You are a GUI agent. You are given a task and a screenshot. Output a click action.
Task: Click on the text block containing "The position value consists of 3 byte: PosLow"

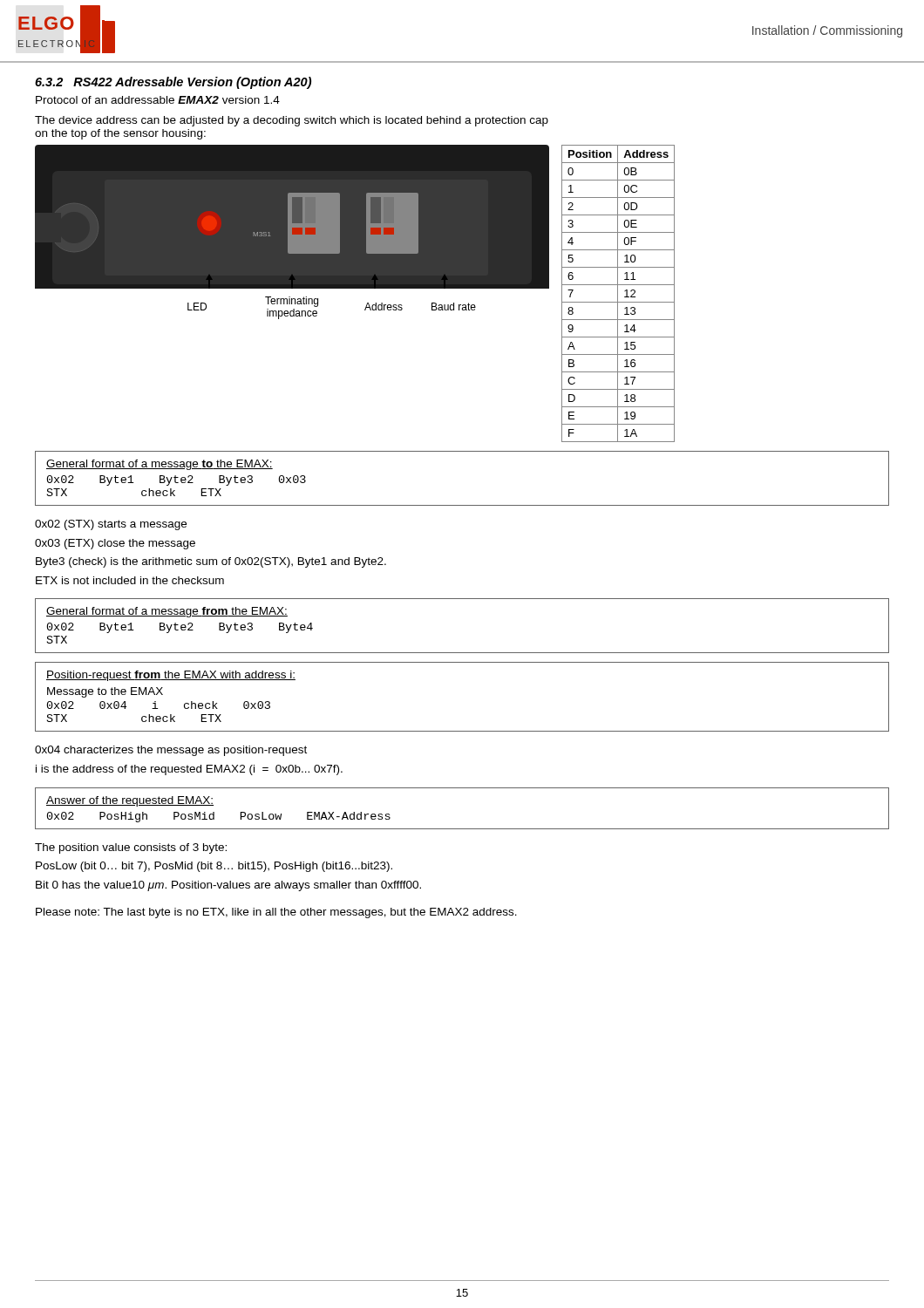[x=228, y=866]
